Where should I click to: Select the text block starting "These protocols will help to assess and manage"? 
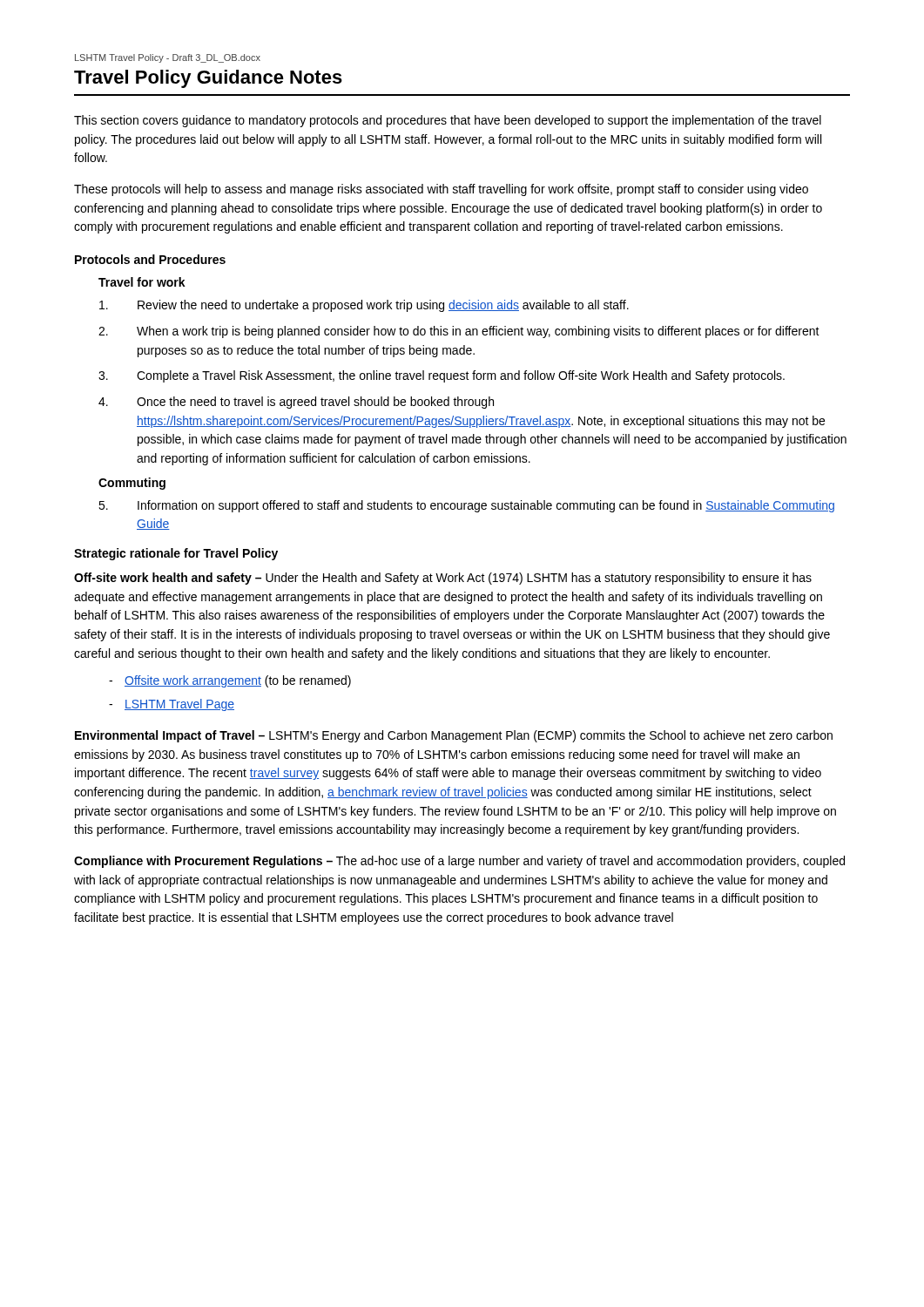[x=448, y=208]
